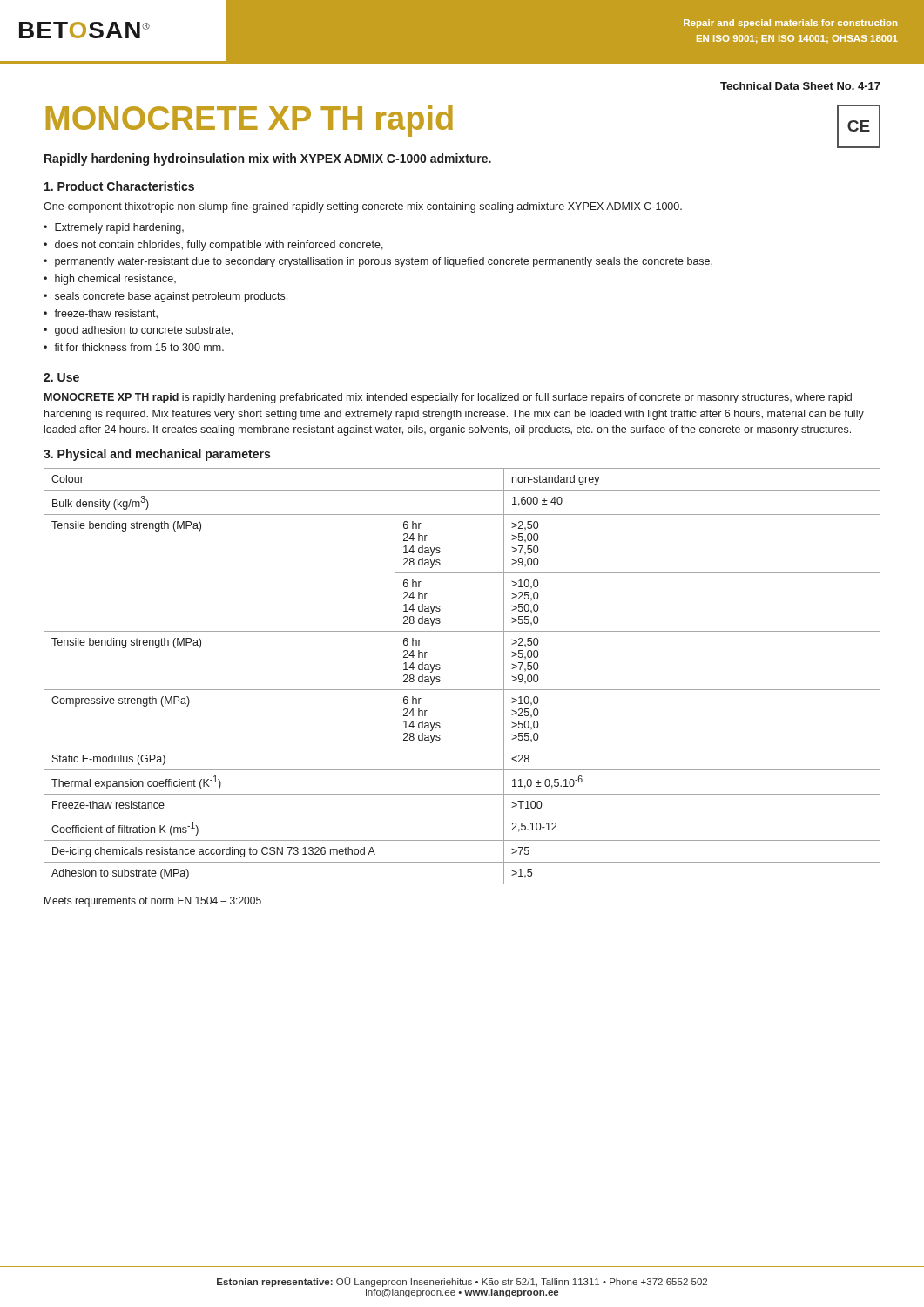Viewport: 924px width, 1307px height.
Task: Find the title containing "MONOCRETE XP TH rapid"
Action: coord(249,119)
